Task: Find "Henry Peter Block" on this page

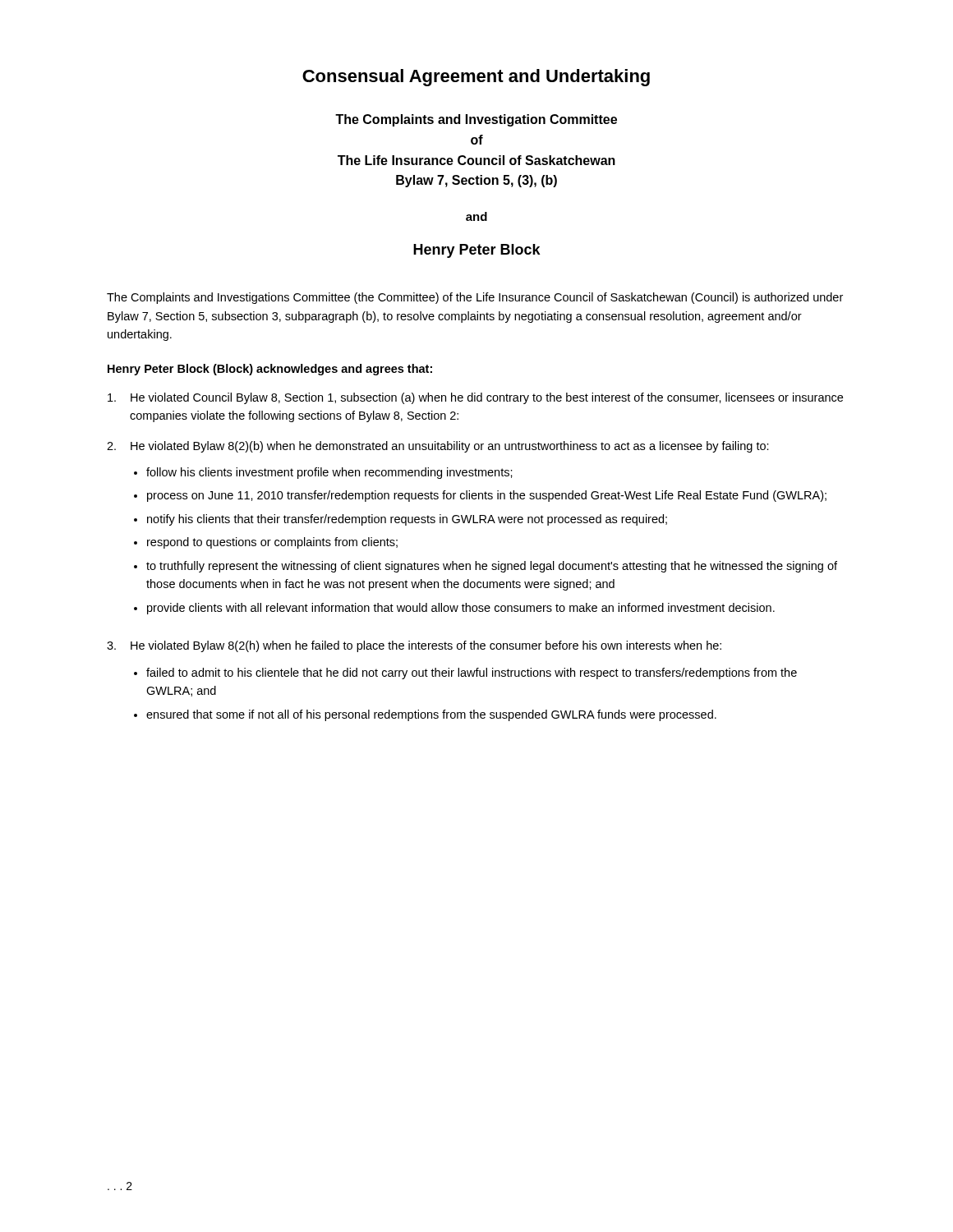Action: point(476,250)
